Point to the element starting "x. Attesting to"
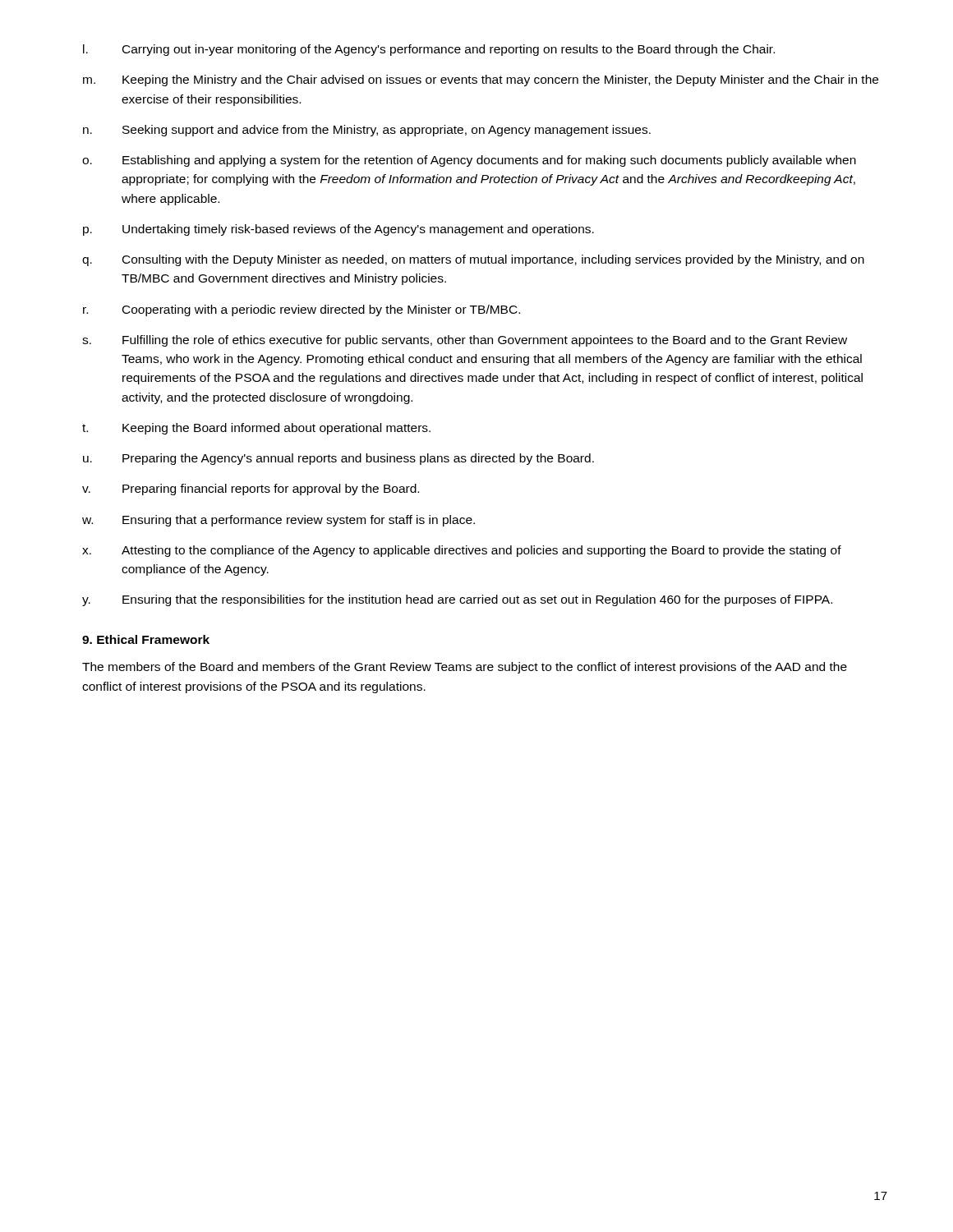The image size is (953, 1232). (x=485, y=559)
